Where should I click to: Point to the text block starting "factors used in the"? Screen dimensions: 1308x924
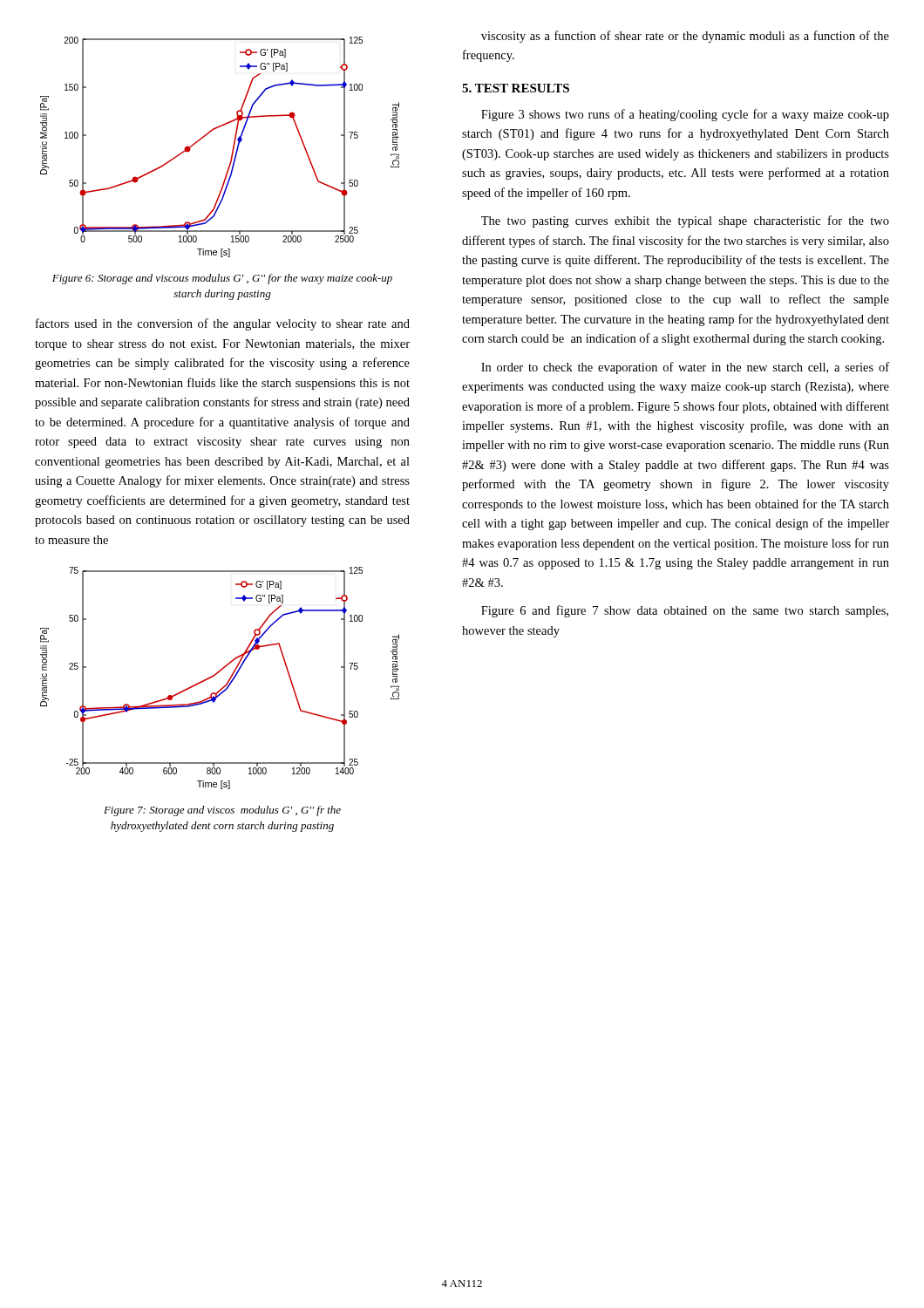pyautogui.click(x=222, y=432)
